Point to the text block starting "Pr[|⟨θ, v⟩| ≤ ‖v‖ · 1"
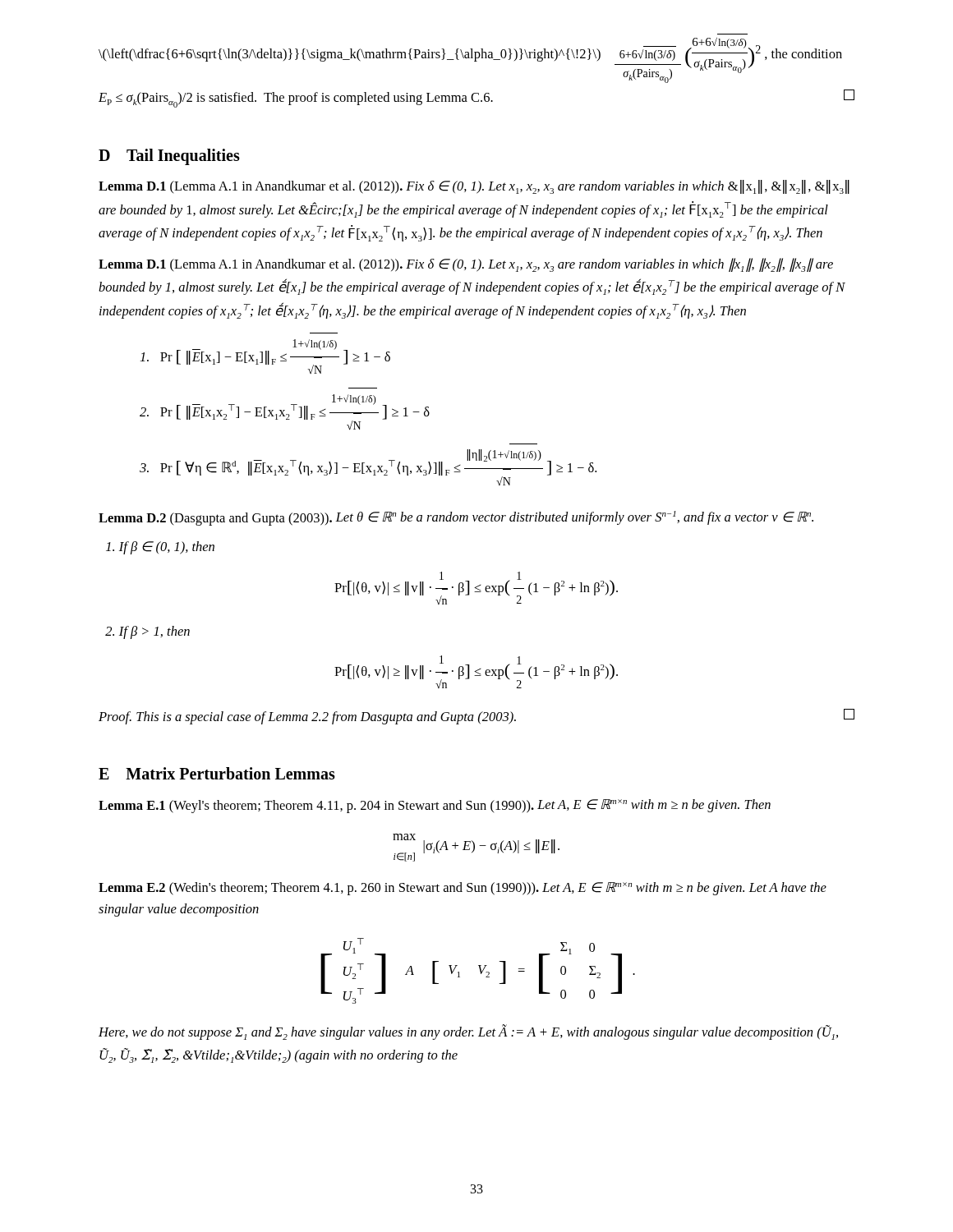 coord(476,589)
